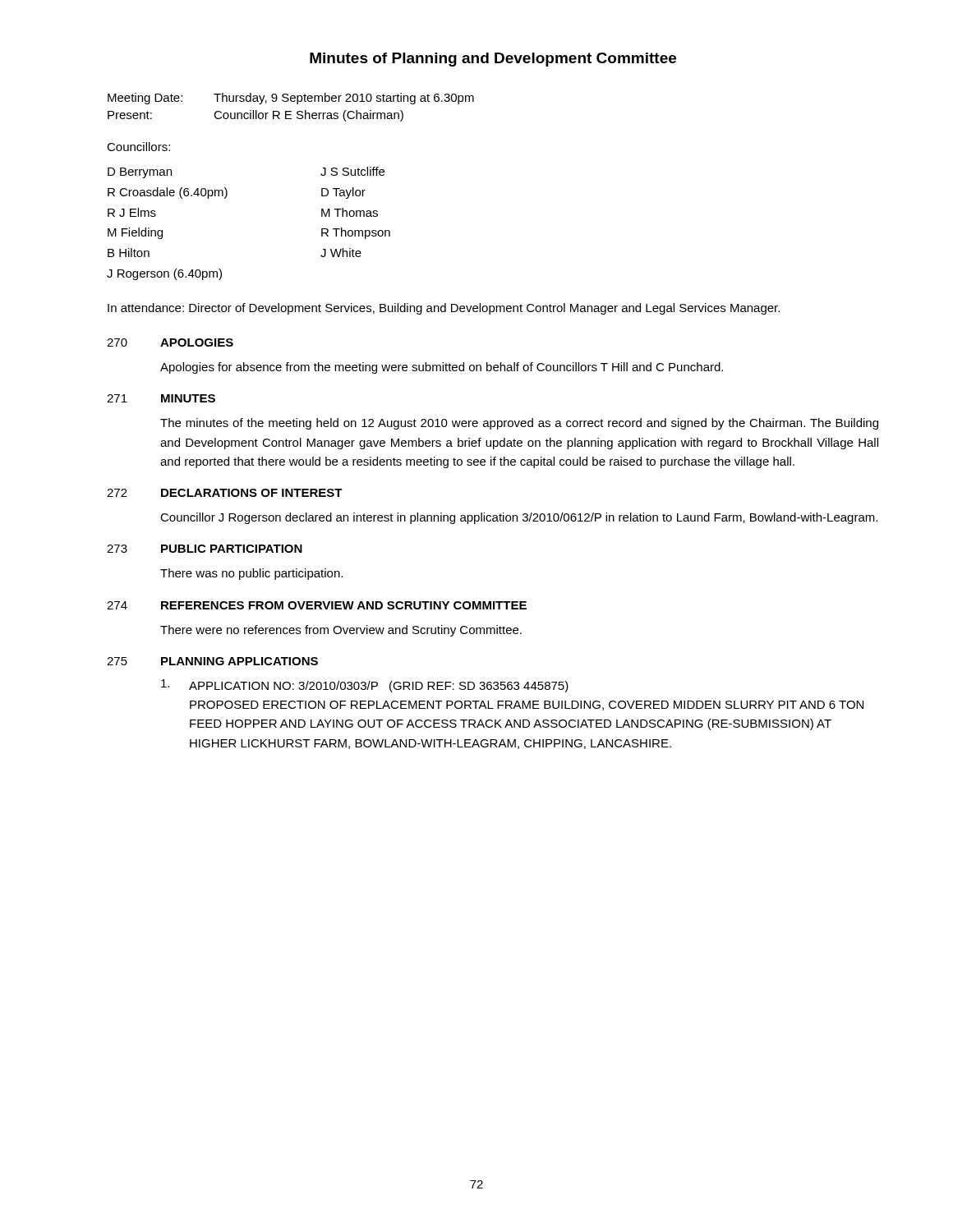Viewport: 953px width, 1232px height.
Task: Select the text block that says "Councillor J Rogerson declared an interest in planning"
Action: coord(519,517)
